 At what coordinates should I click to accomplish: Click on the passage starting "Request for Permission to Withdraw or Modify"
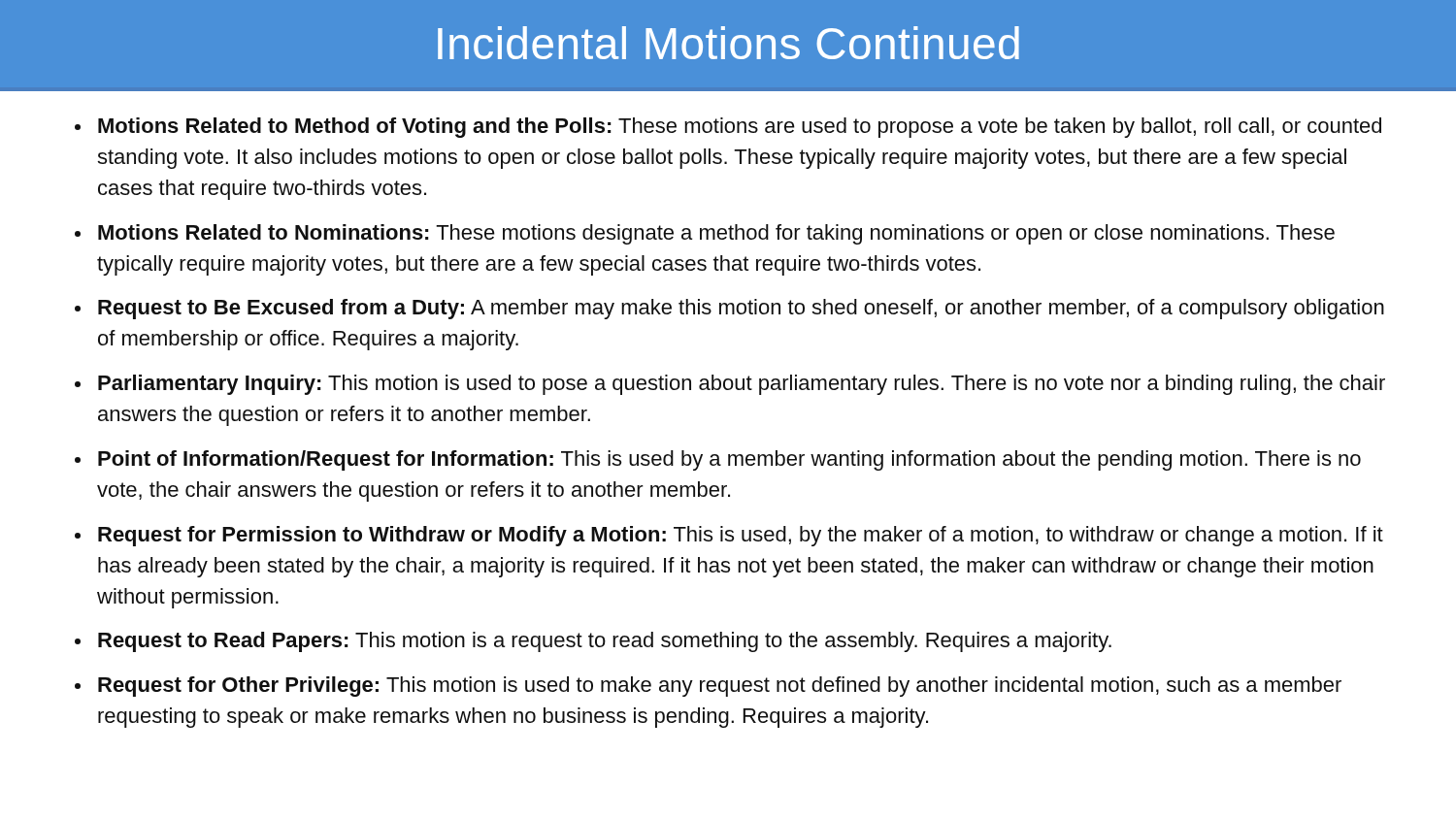pos(740,565)
